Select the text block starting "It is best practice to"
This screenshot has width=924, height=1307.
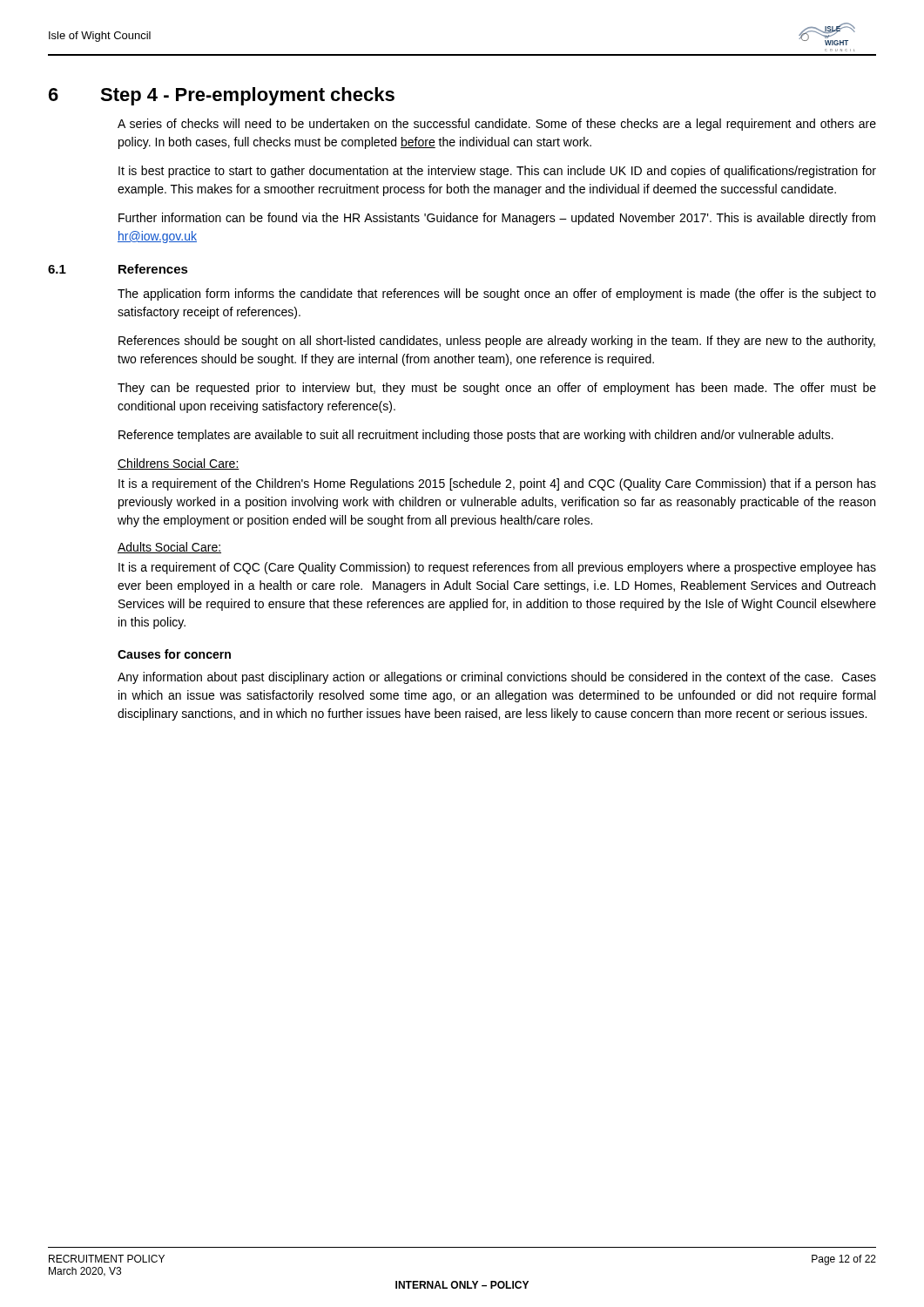(497, 180)
